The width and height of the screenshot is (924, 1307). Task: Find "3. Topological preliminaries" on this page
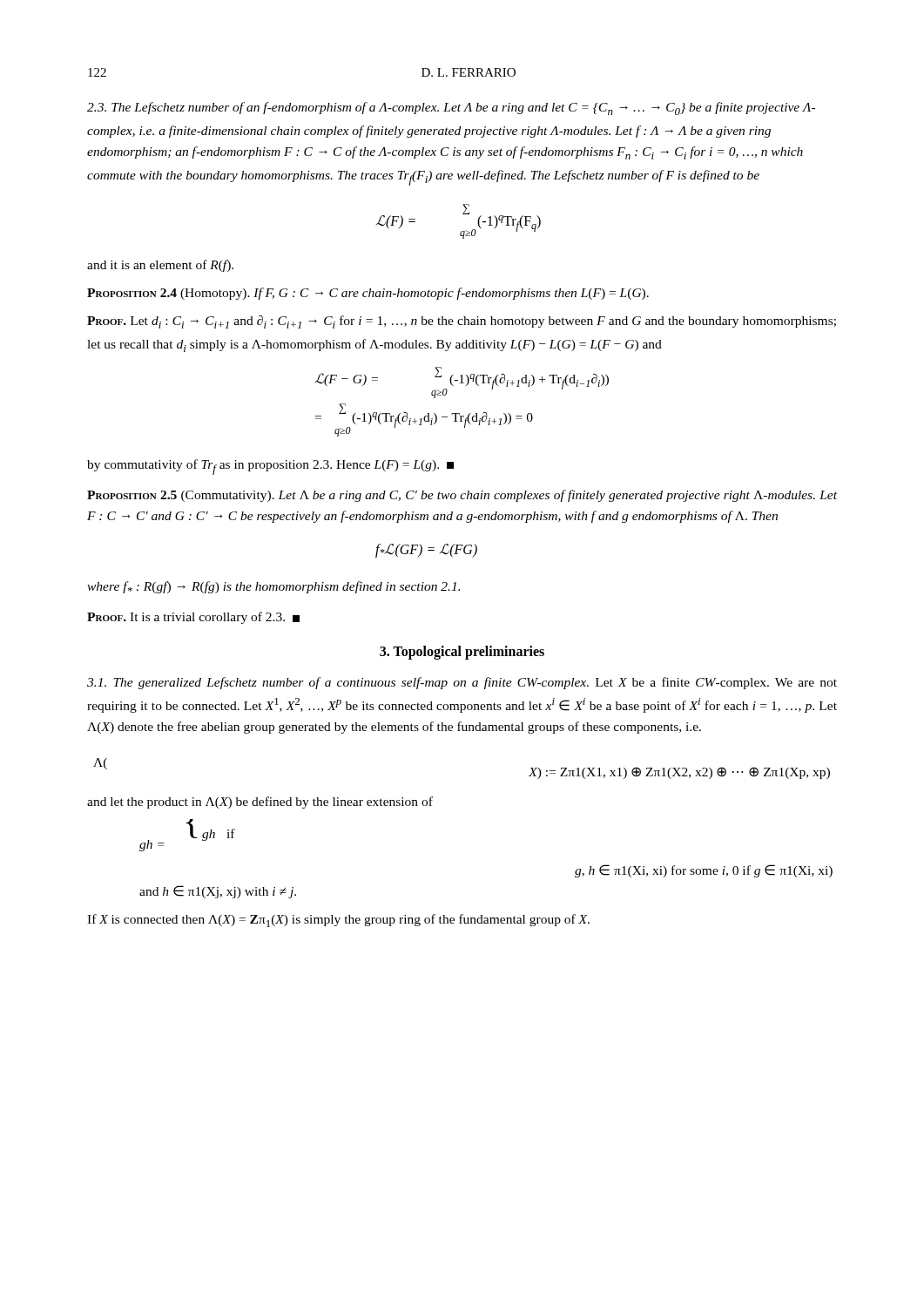click(462, 651)
